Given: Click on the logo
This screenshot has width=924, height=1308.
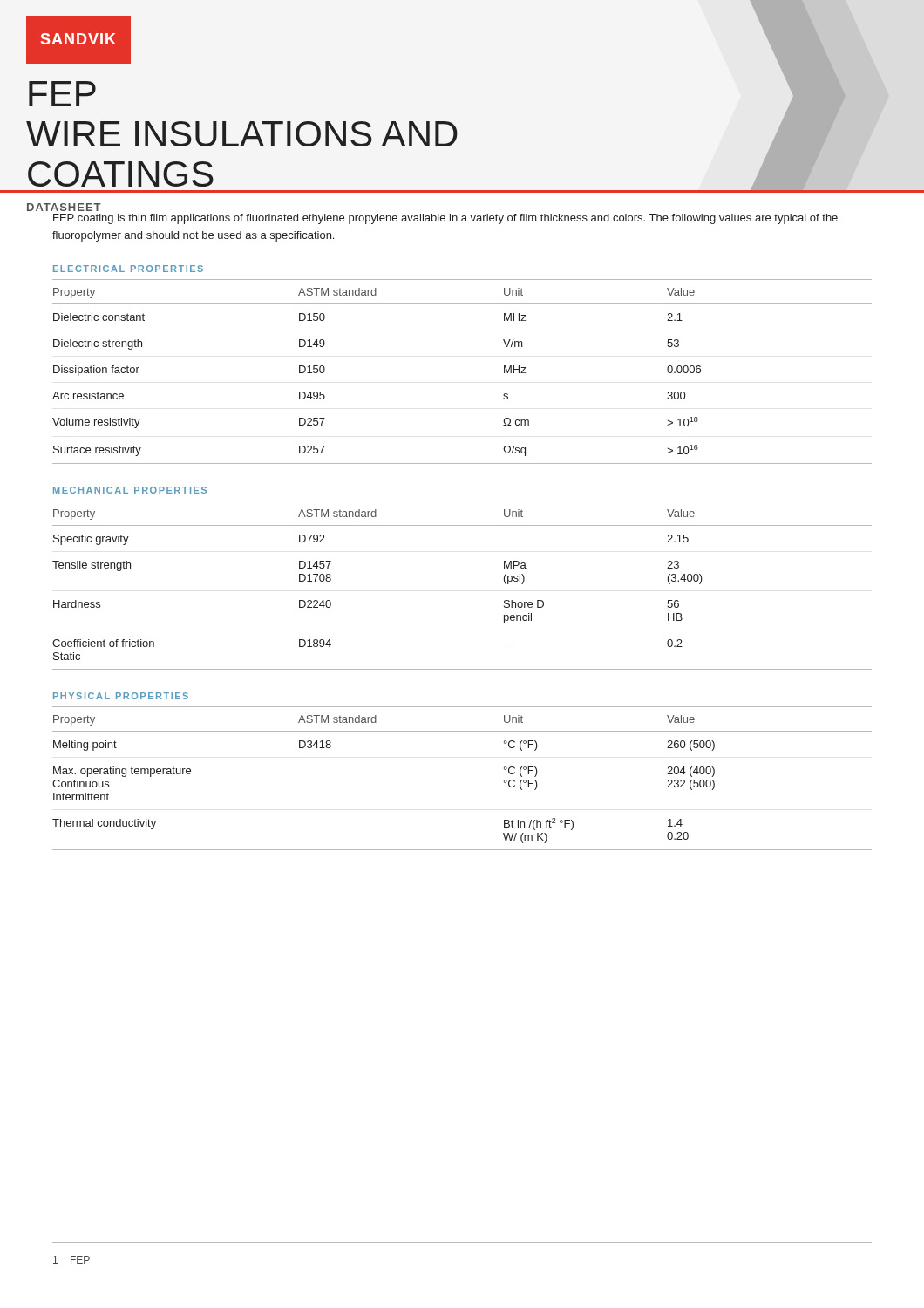Looking at the screenshot, I should [x=78, y=40].
